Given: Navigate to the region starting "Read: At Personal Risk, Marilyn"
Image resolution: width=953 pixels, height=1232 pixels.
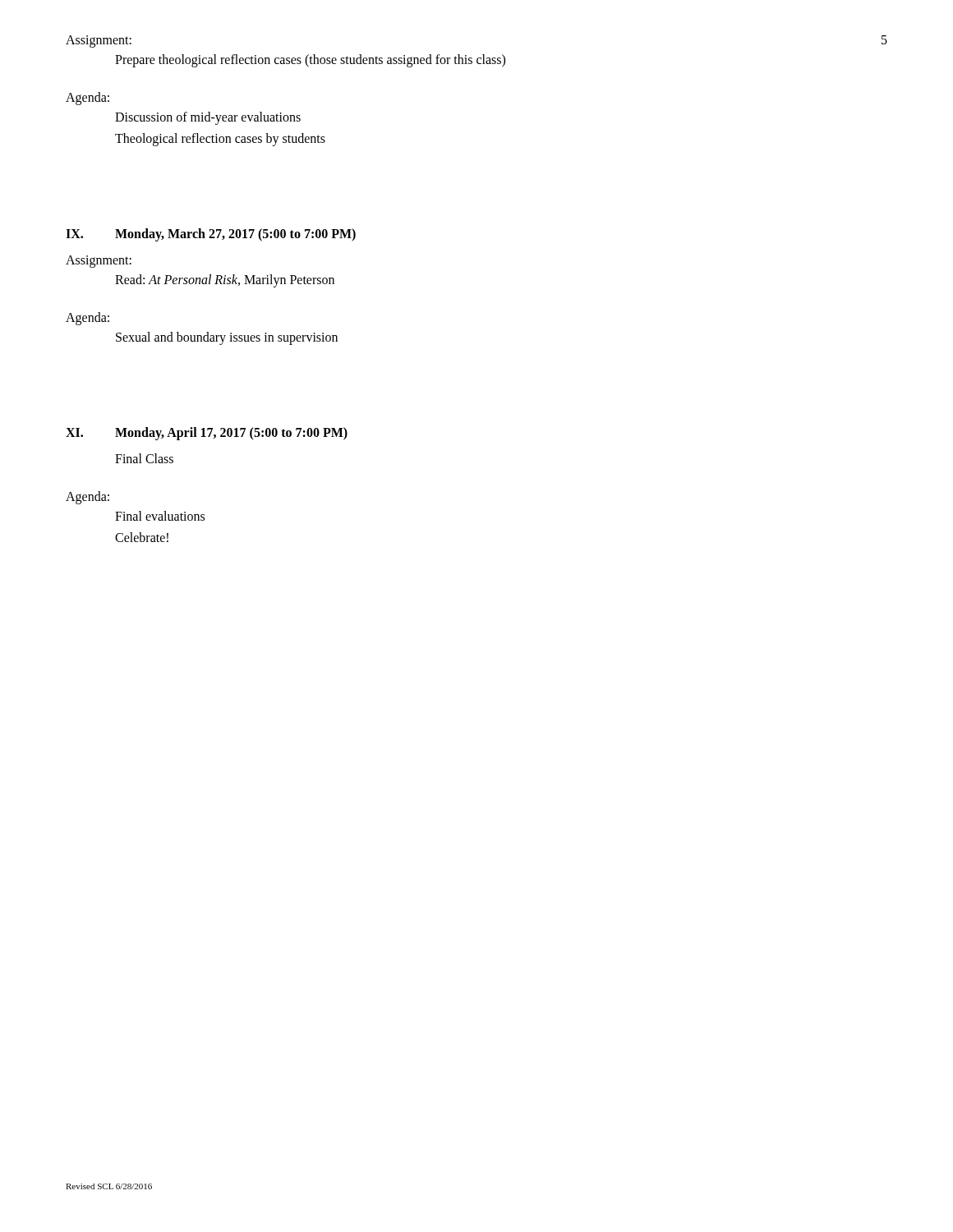Looking at the screenshot, I should click(x=225, y=280).
